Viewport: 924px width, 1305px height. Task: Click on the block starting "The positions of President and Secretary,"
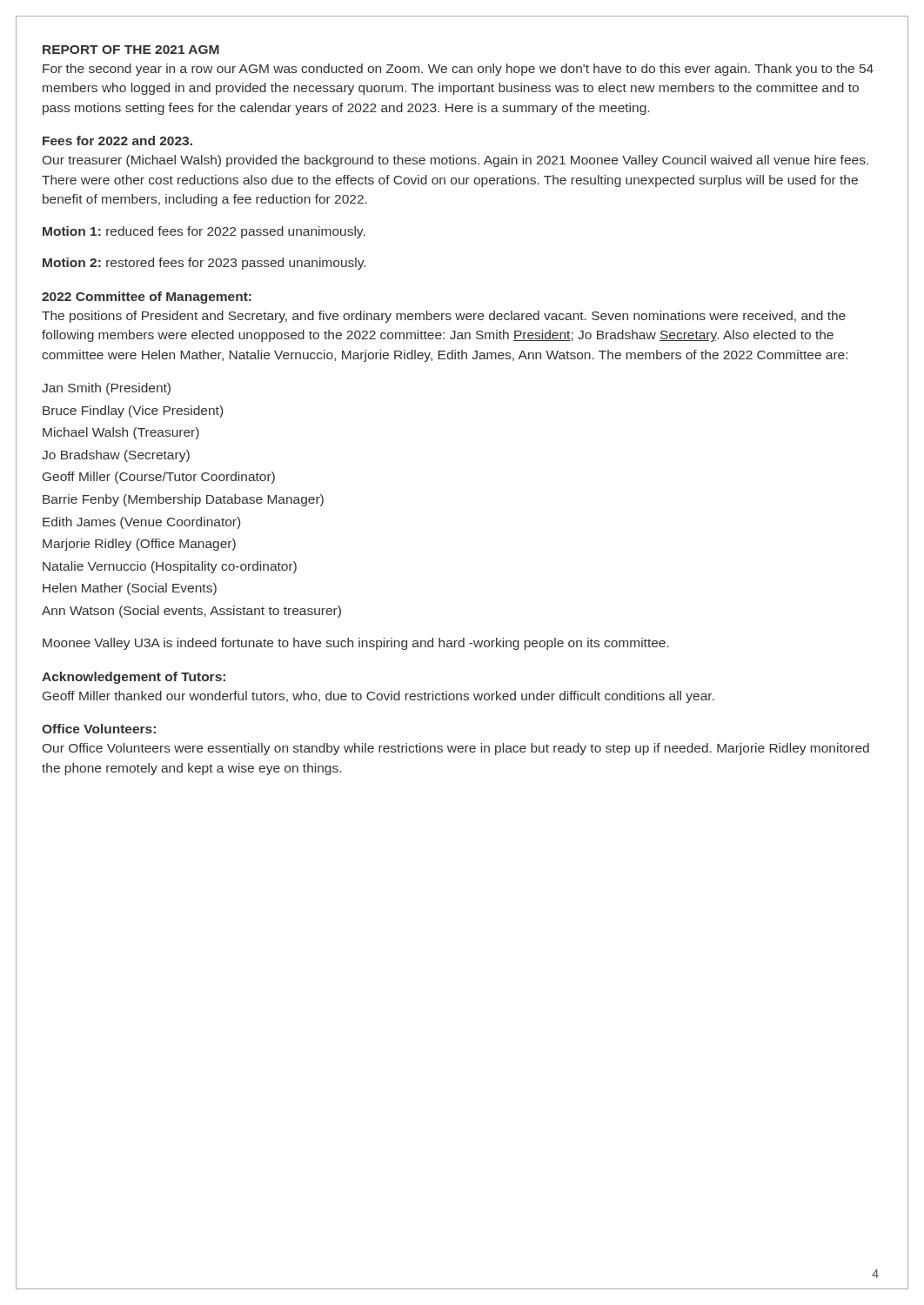(x=462, y=335)
